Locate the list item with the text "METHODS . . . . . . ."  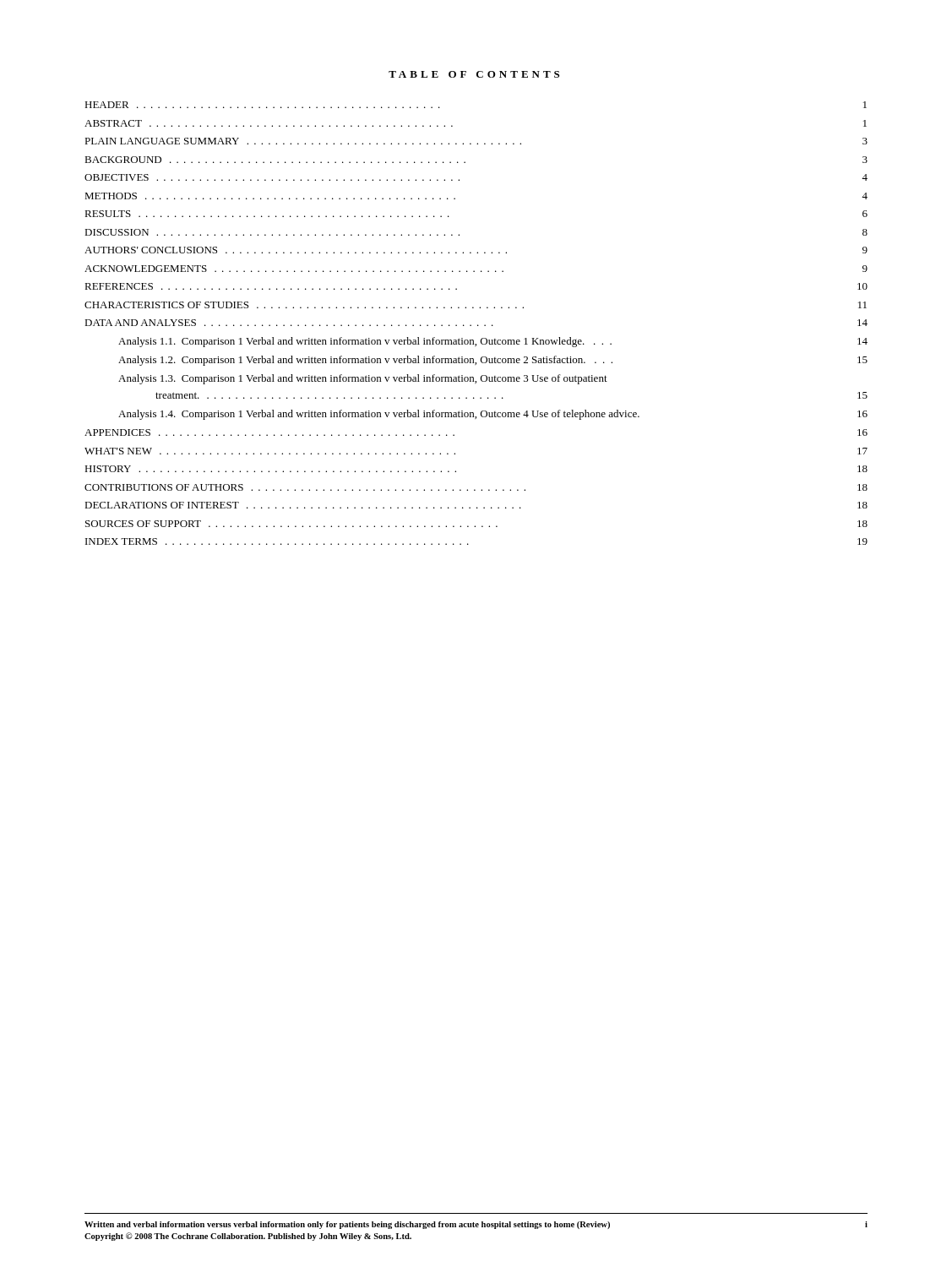104,196
